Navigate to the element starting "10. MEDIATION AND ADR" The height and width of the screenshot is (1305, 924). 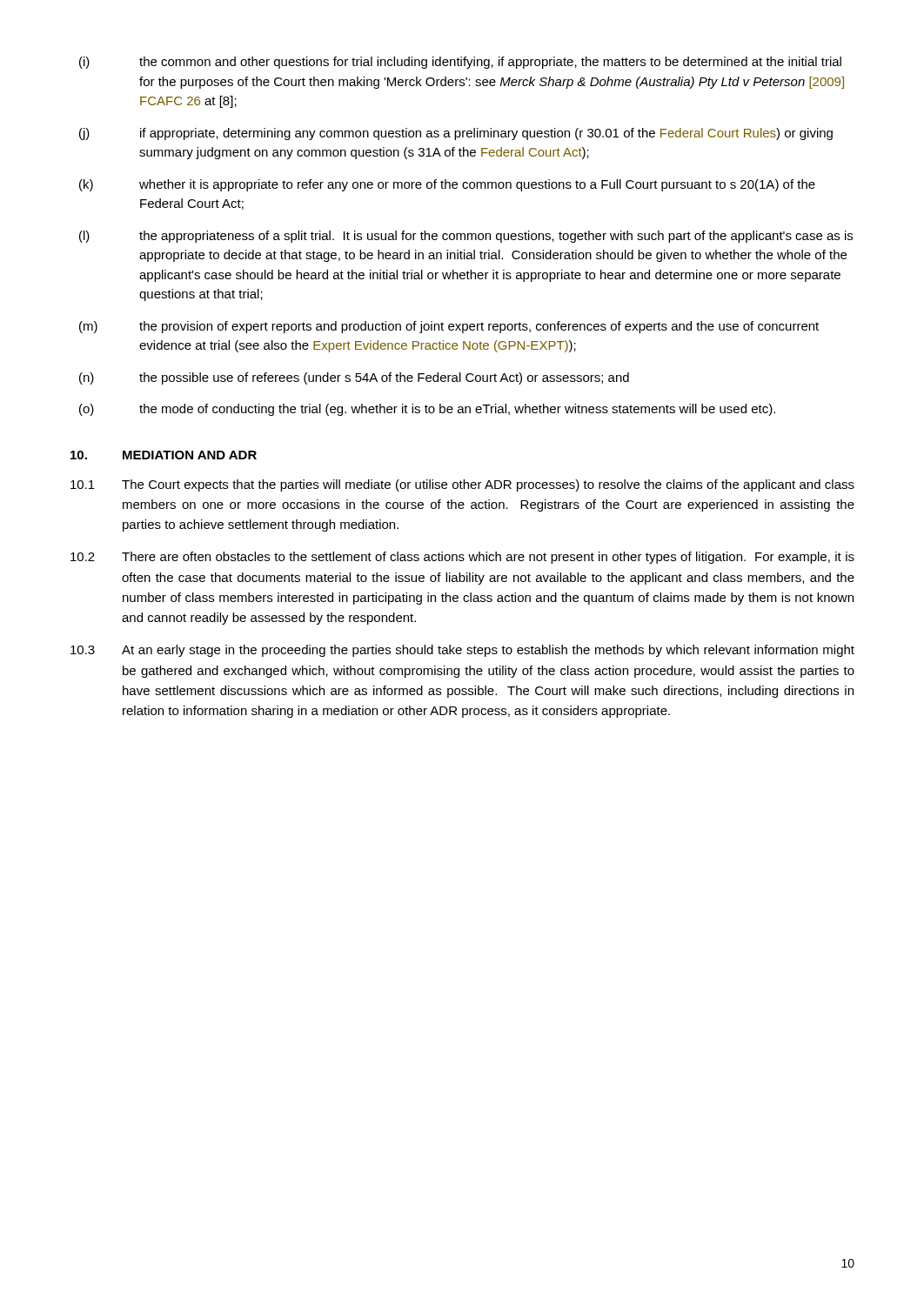click(163, 454)
